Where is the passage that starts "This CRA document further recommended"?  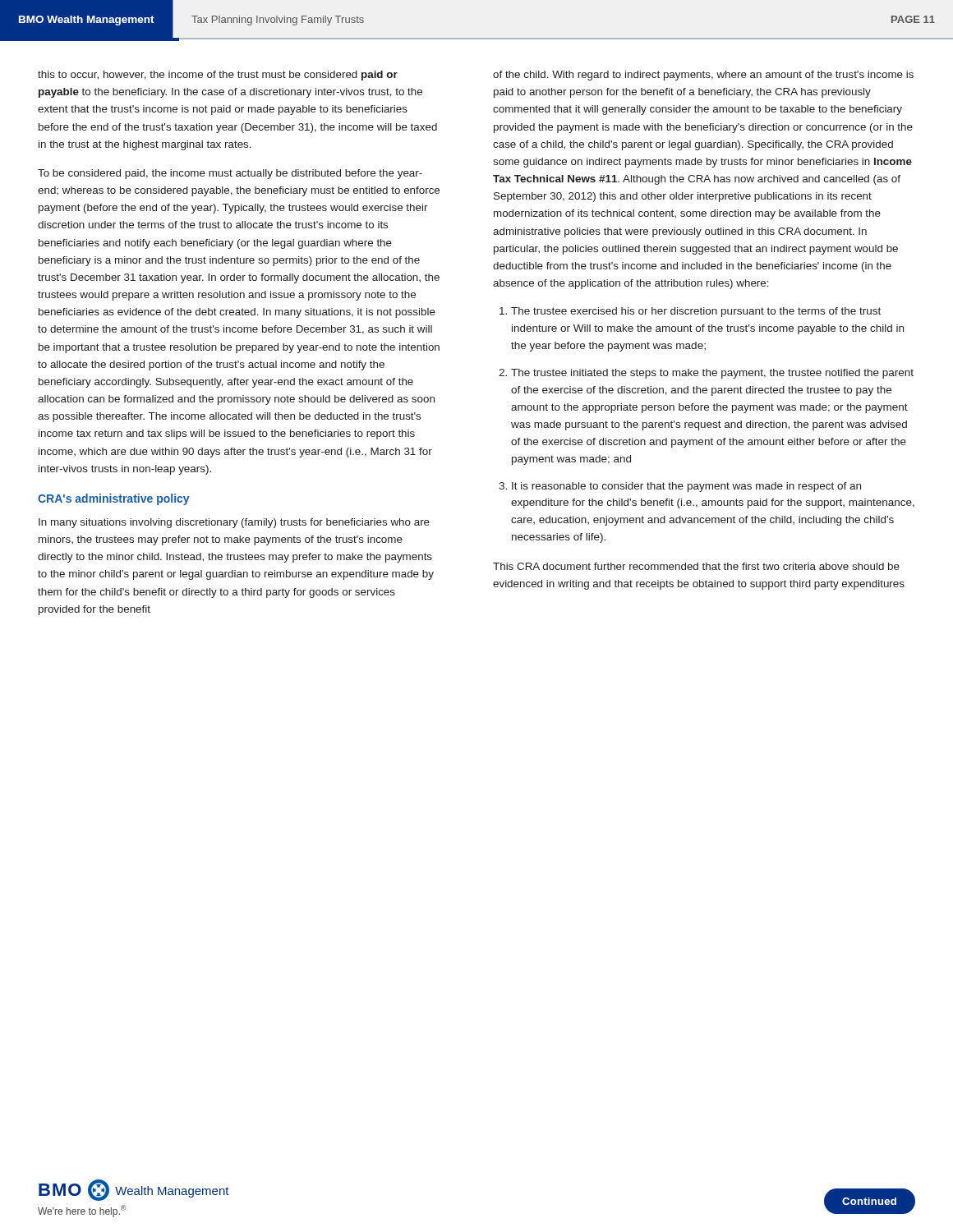[x=699, y=575]
